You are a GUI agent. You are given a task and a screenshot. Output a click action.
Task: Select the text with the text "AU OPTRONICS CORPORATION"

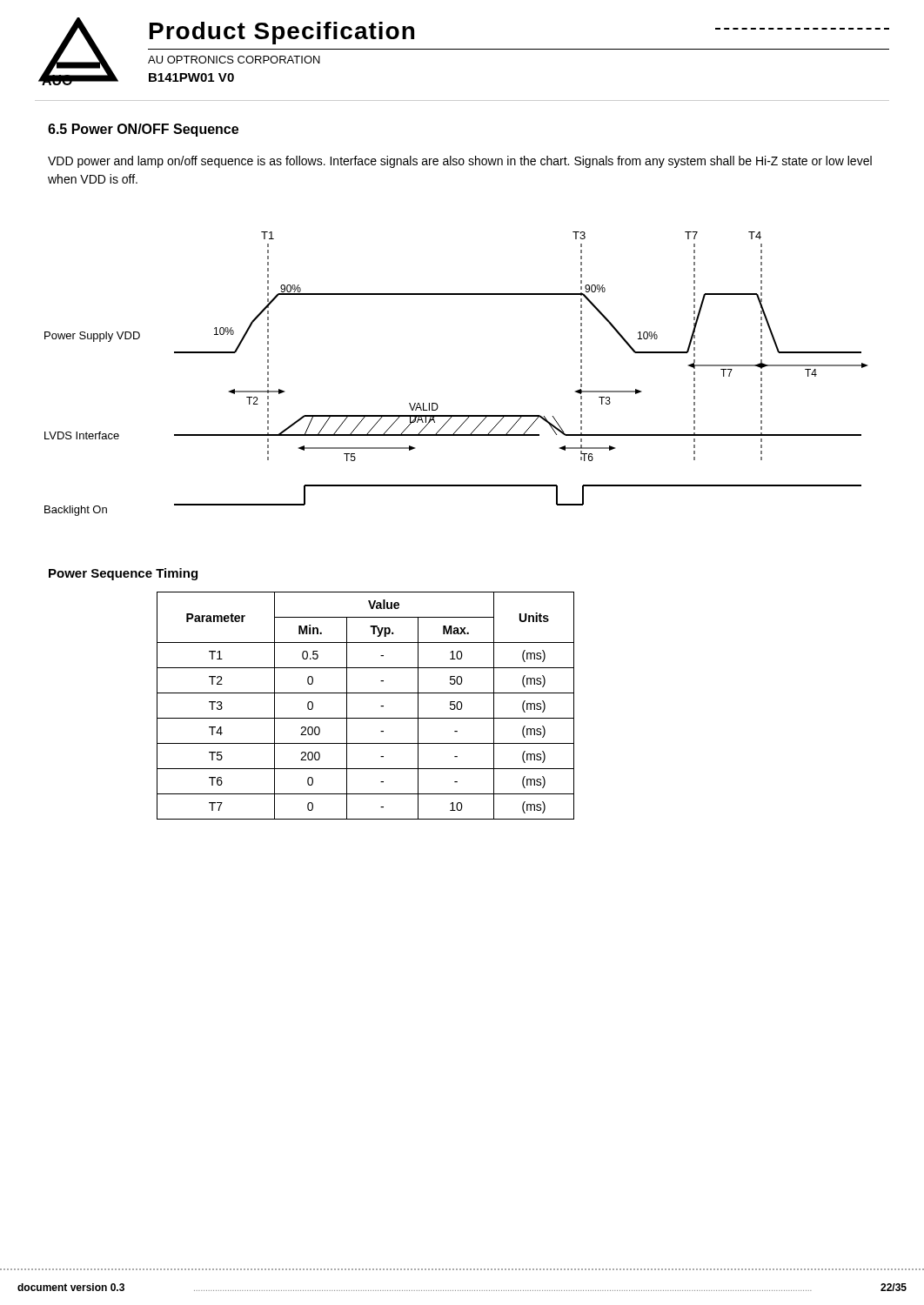234,60
